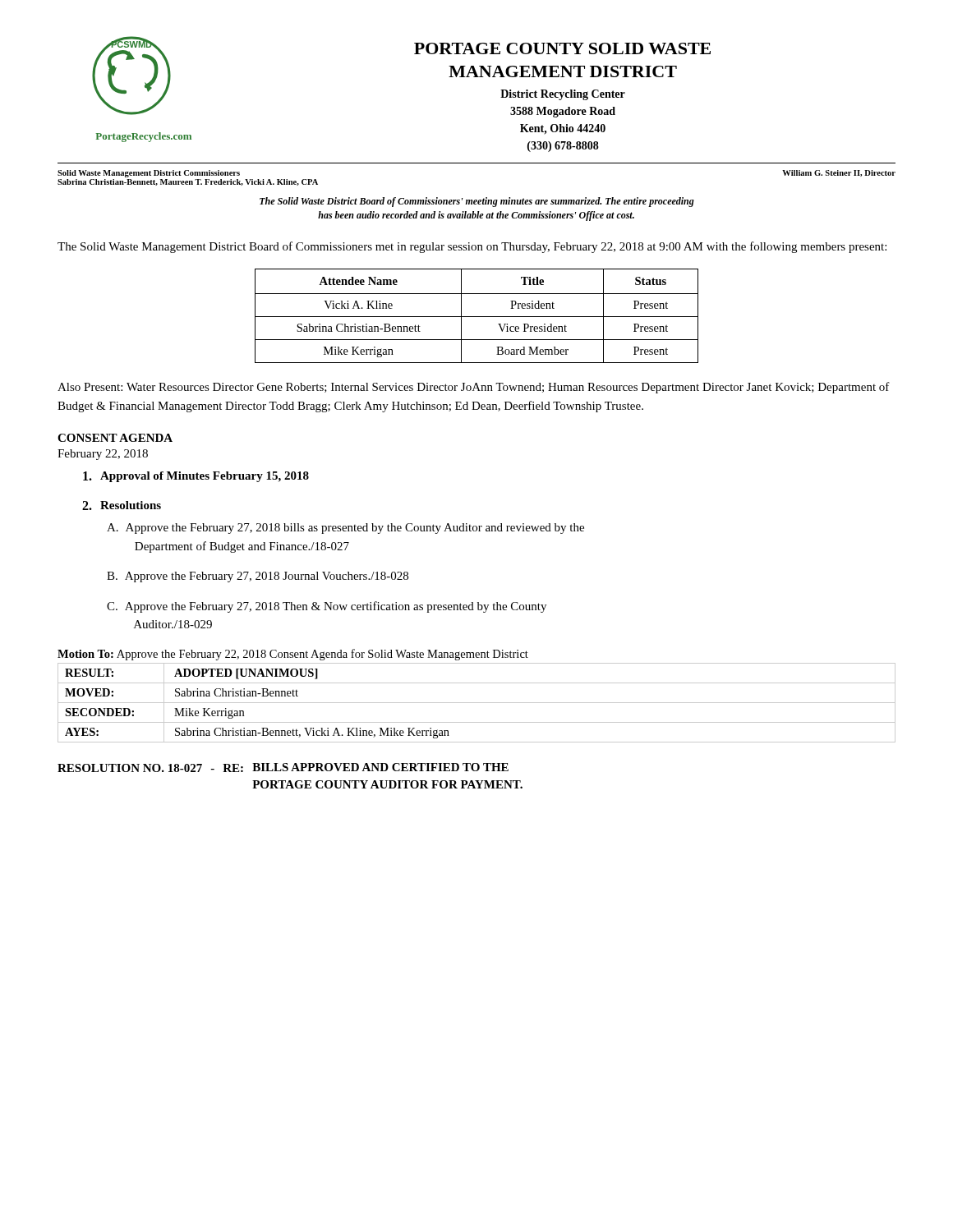
Task: Find the table that mentions "ADOPTED [UNANIMOUS]"
Action: click(x=476, y=703)
